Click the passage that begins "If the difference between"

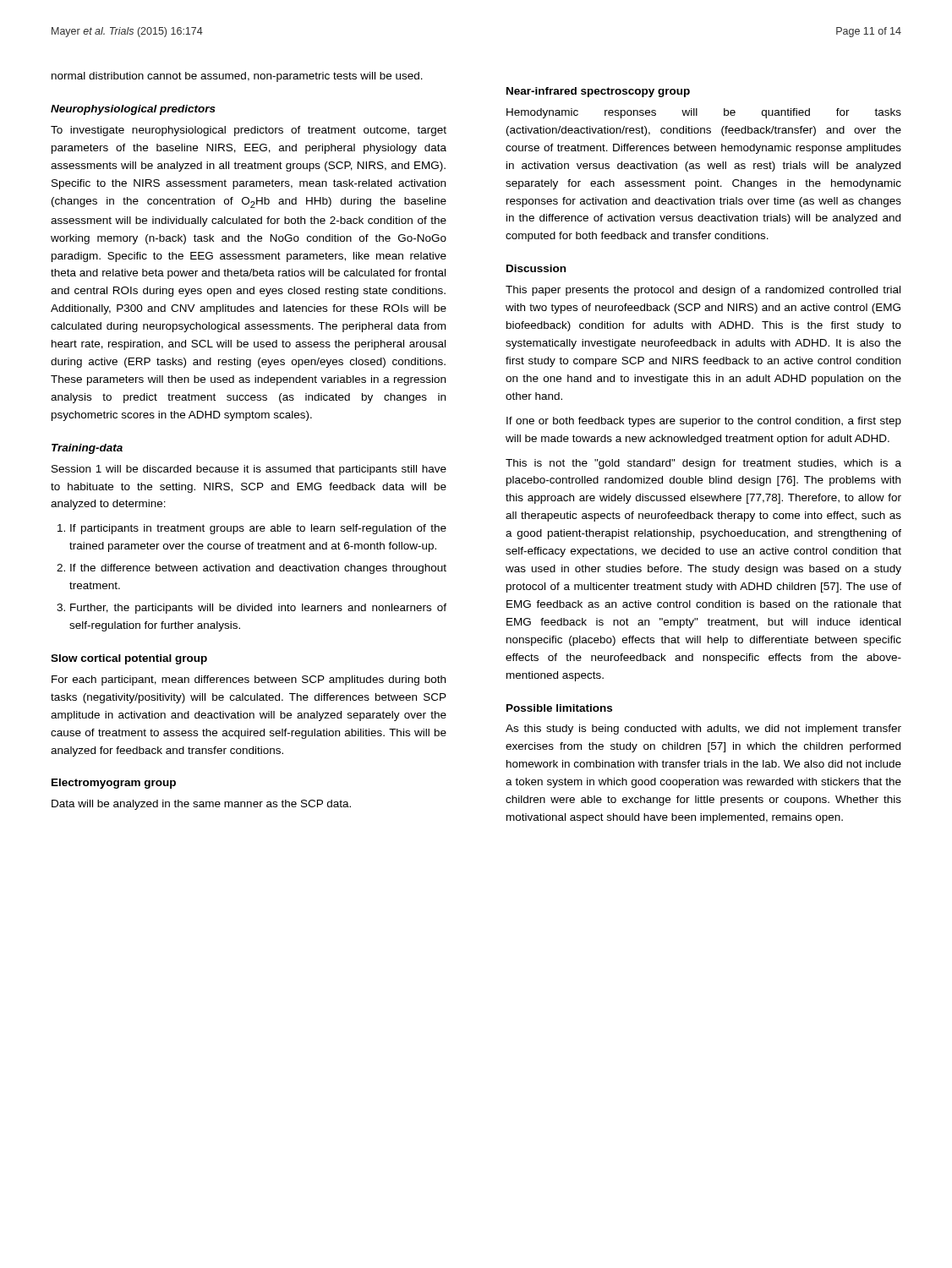pyautogui.click(x=258, y=578)
